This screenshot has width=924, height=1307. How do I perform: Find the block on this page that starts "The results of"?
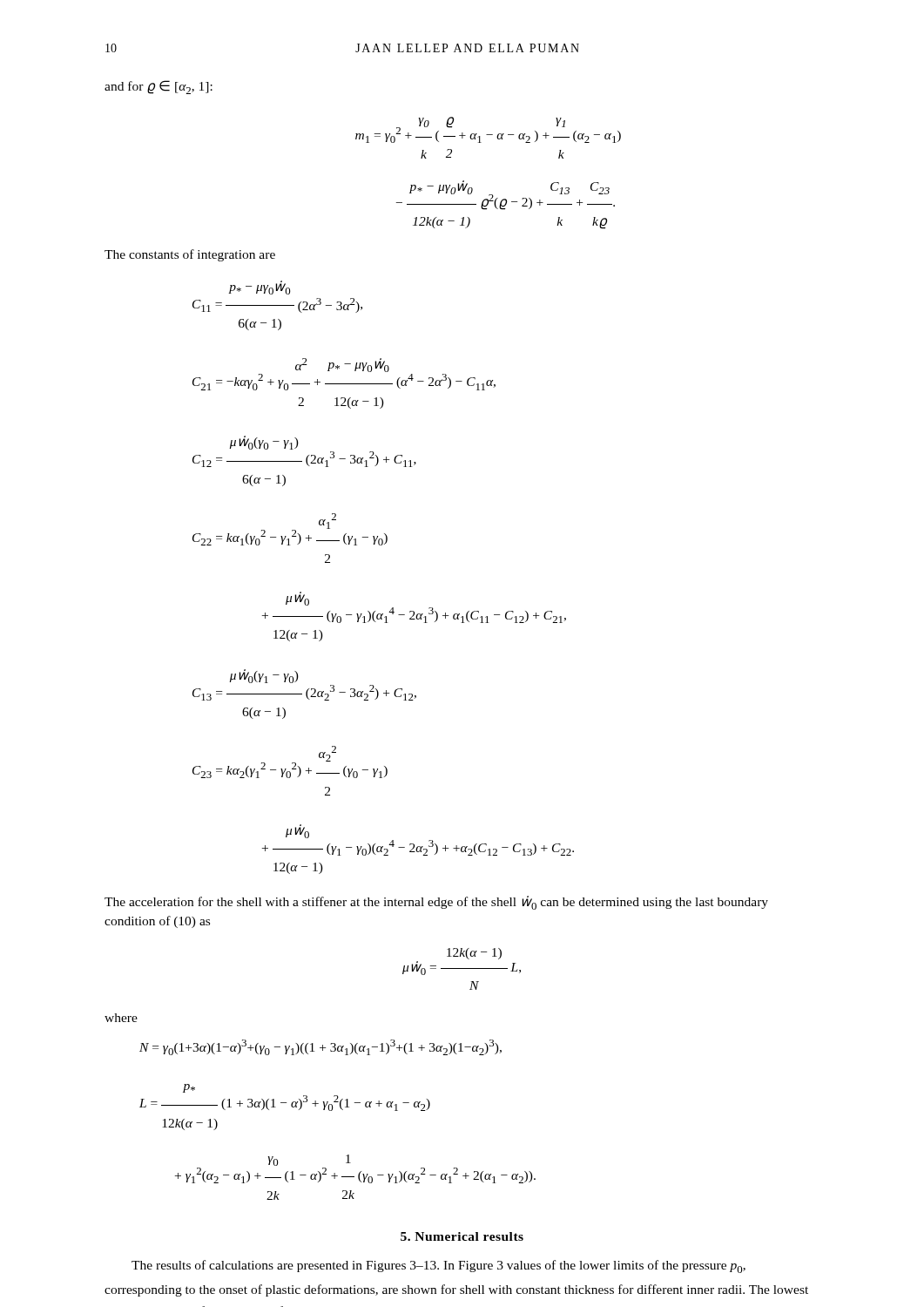[x=456, y=1282]
